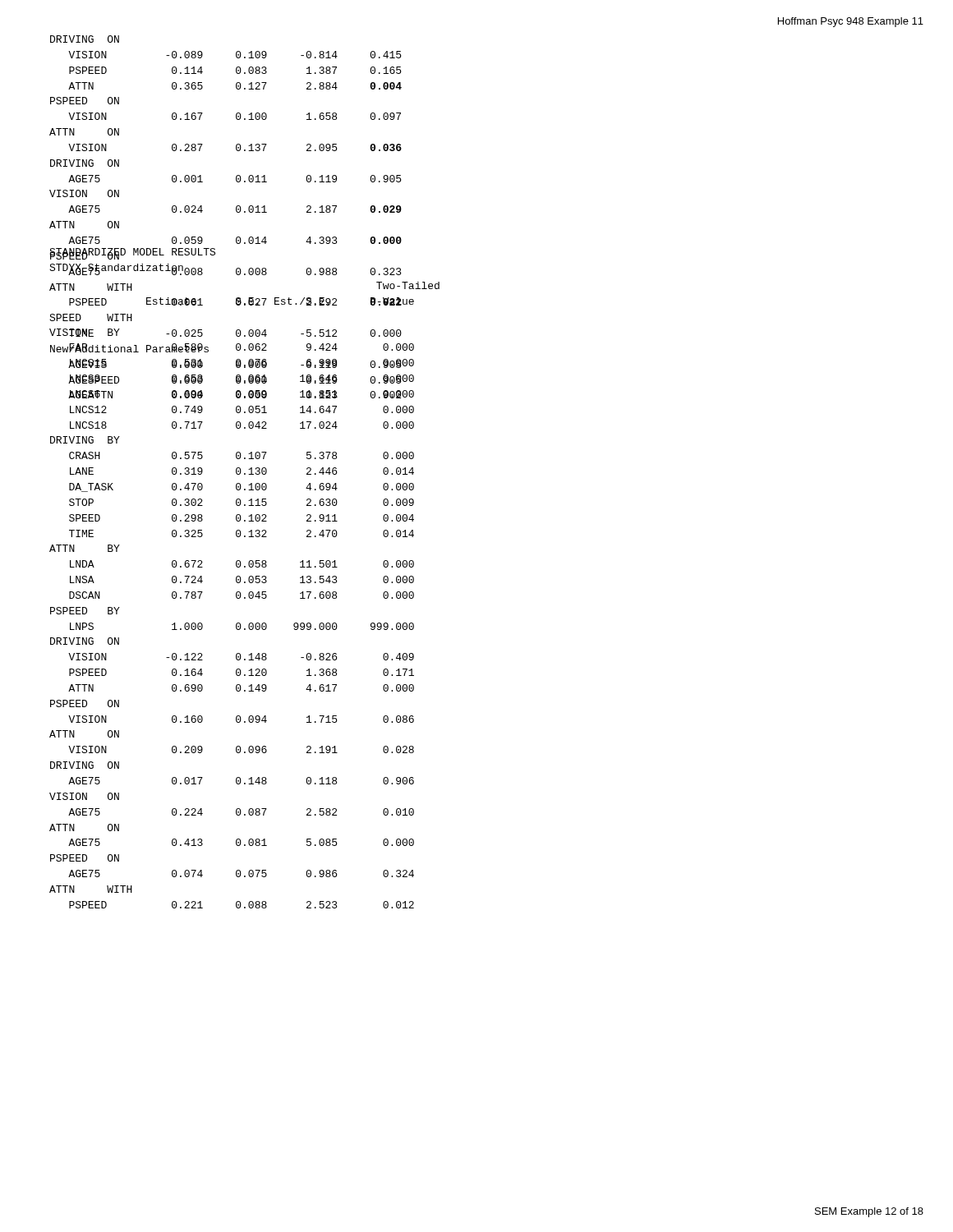Screen dimensions: 1232x953
Task: Select the table that reads "DRIVING ON VISION -0.089"
Action: [226, 219]
